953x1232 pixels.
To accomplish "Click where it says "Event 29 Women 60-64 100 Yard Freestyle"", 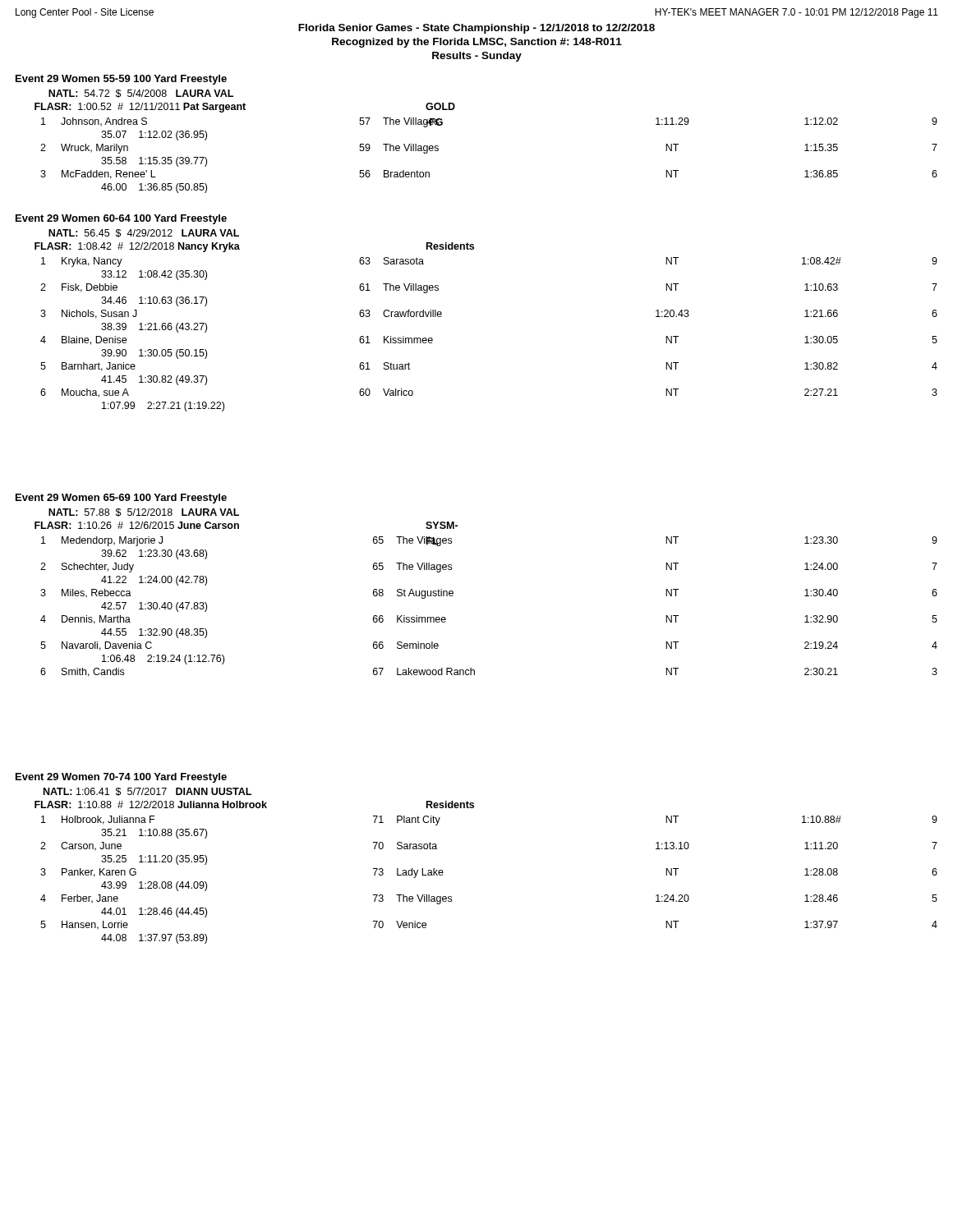I will (x=121, y=218).
